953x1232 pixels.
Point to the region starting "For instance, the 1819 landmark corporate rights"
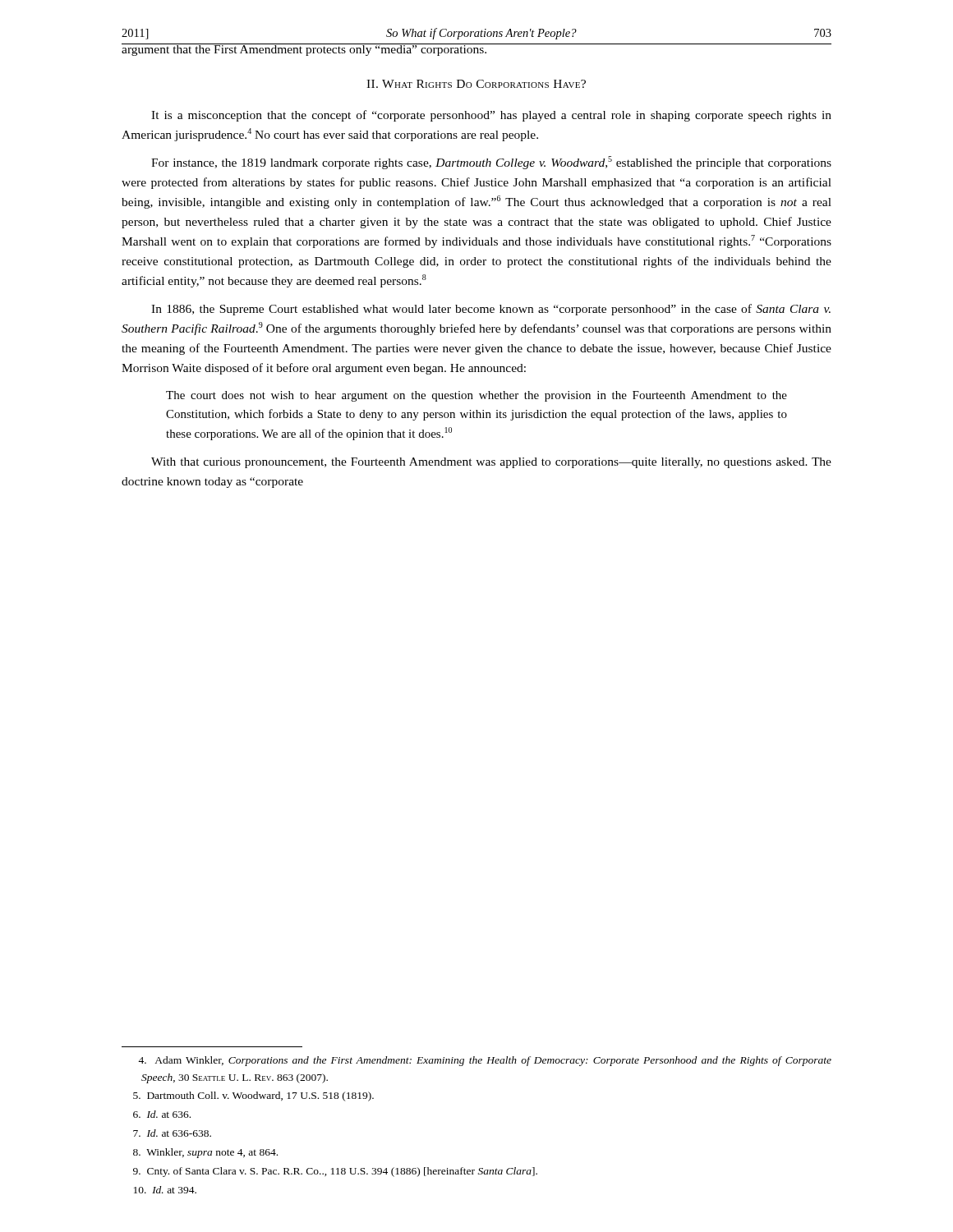(476, 222)
